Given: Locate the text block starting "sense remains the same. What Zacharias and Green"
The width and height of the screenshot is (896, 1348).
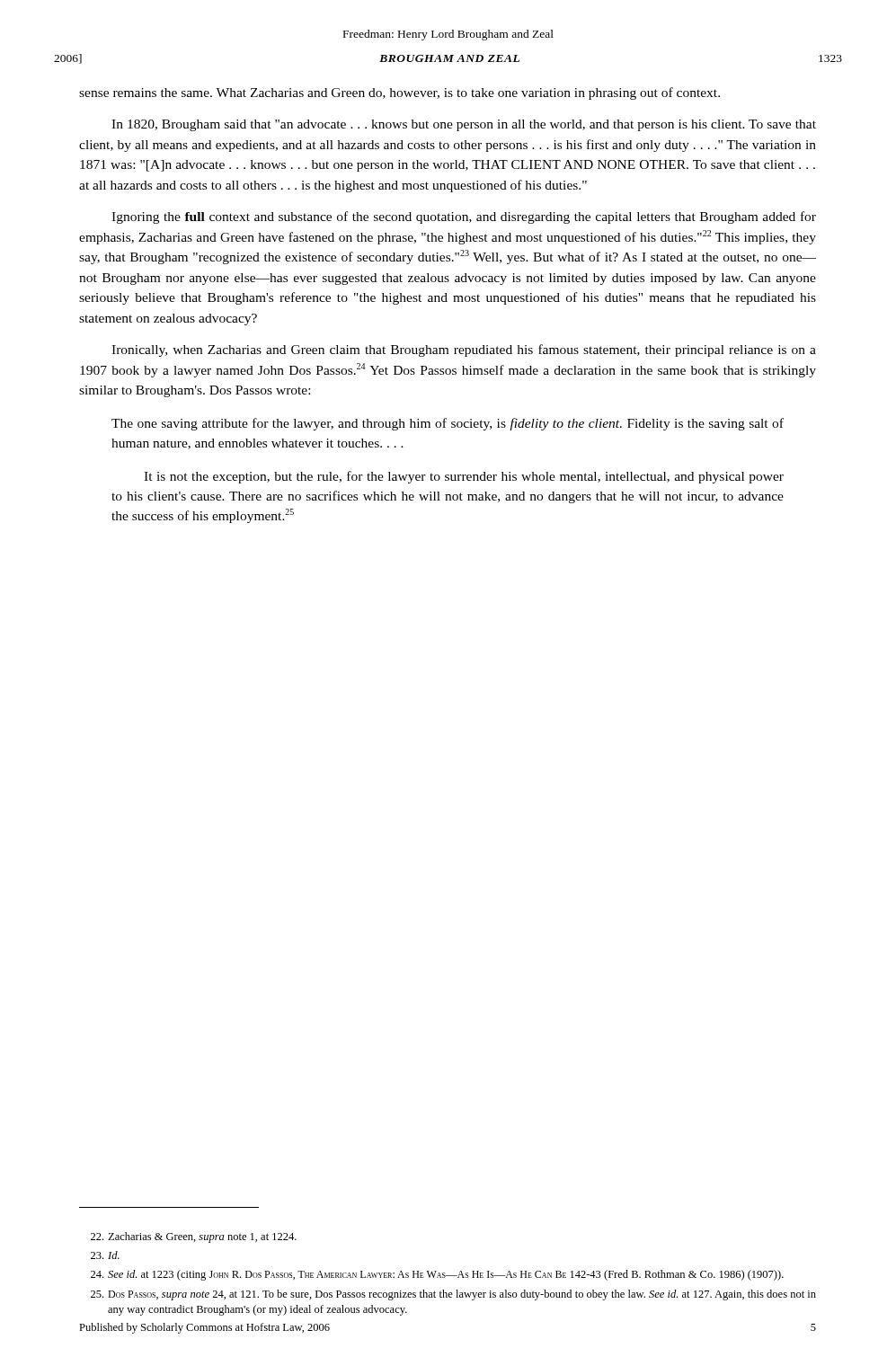Looking at the screenshot, I should [x=400, y=92].
